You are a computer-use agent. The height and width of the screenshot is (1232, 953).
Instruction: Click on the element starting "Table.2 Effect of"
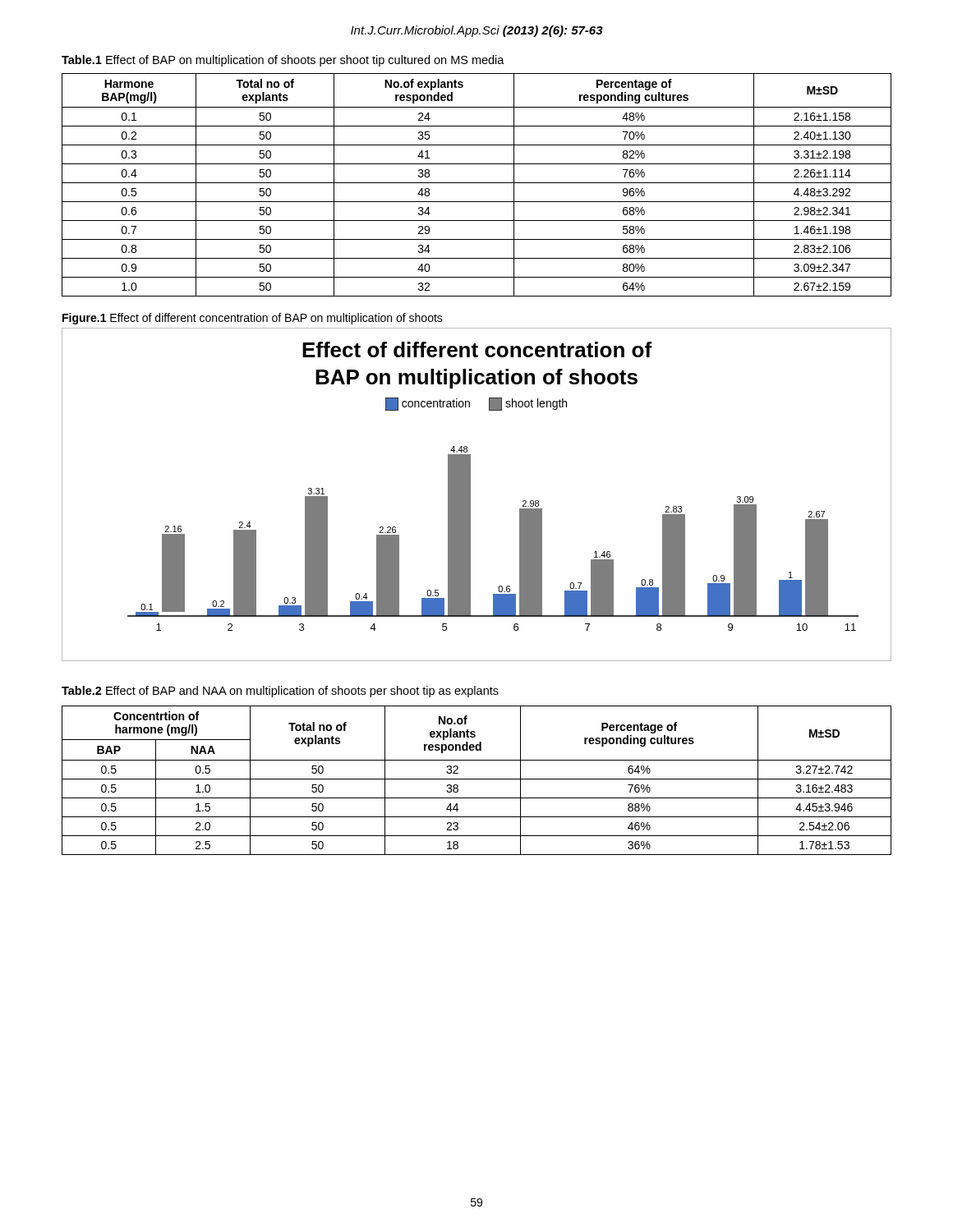coord(280,691)
